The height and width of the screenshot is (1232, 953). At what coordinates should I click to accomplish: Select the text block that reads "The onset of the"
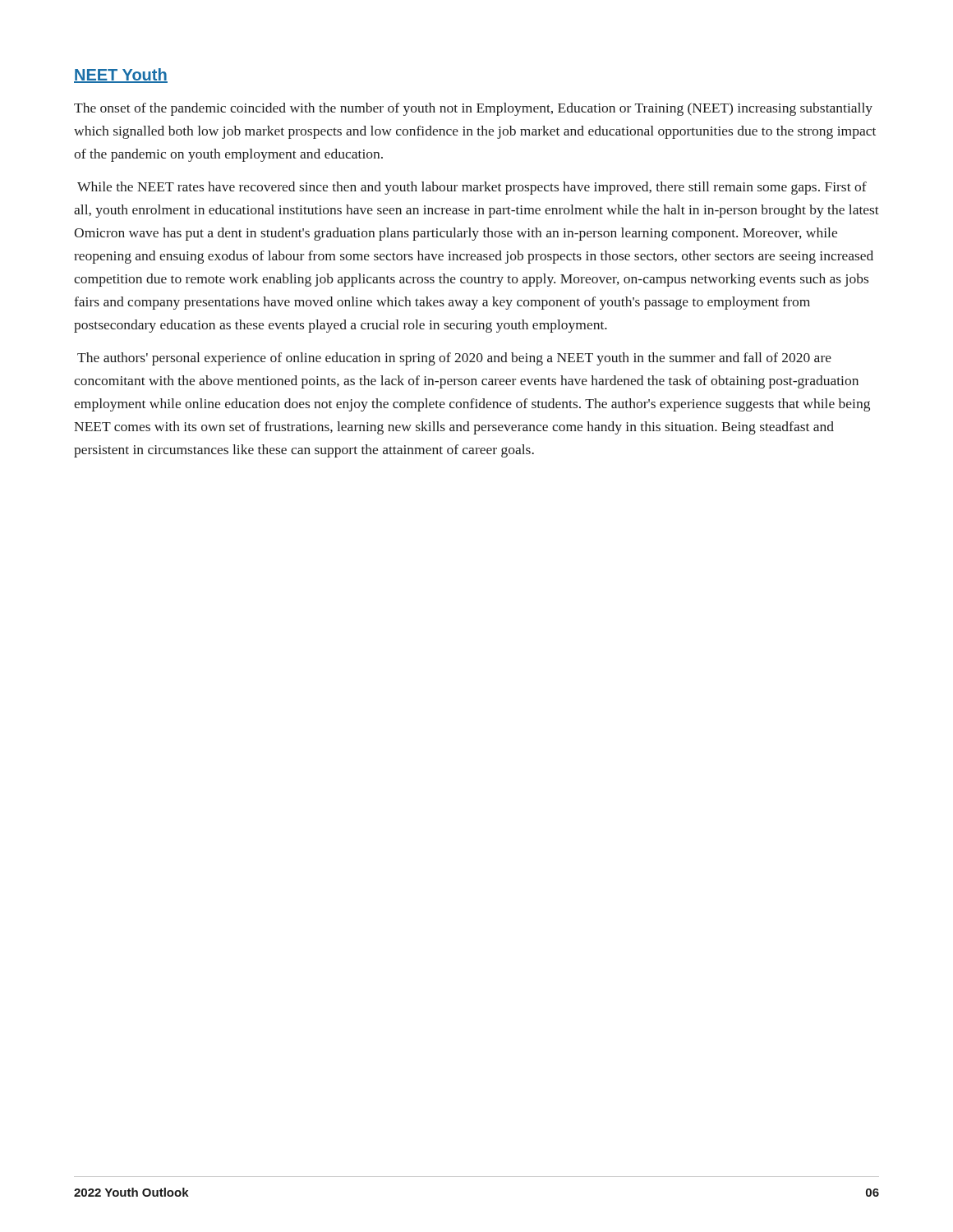tap(476, 131)
